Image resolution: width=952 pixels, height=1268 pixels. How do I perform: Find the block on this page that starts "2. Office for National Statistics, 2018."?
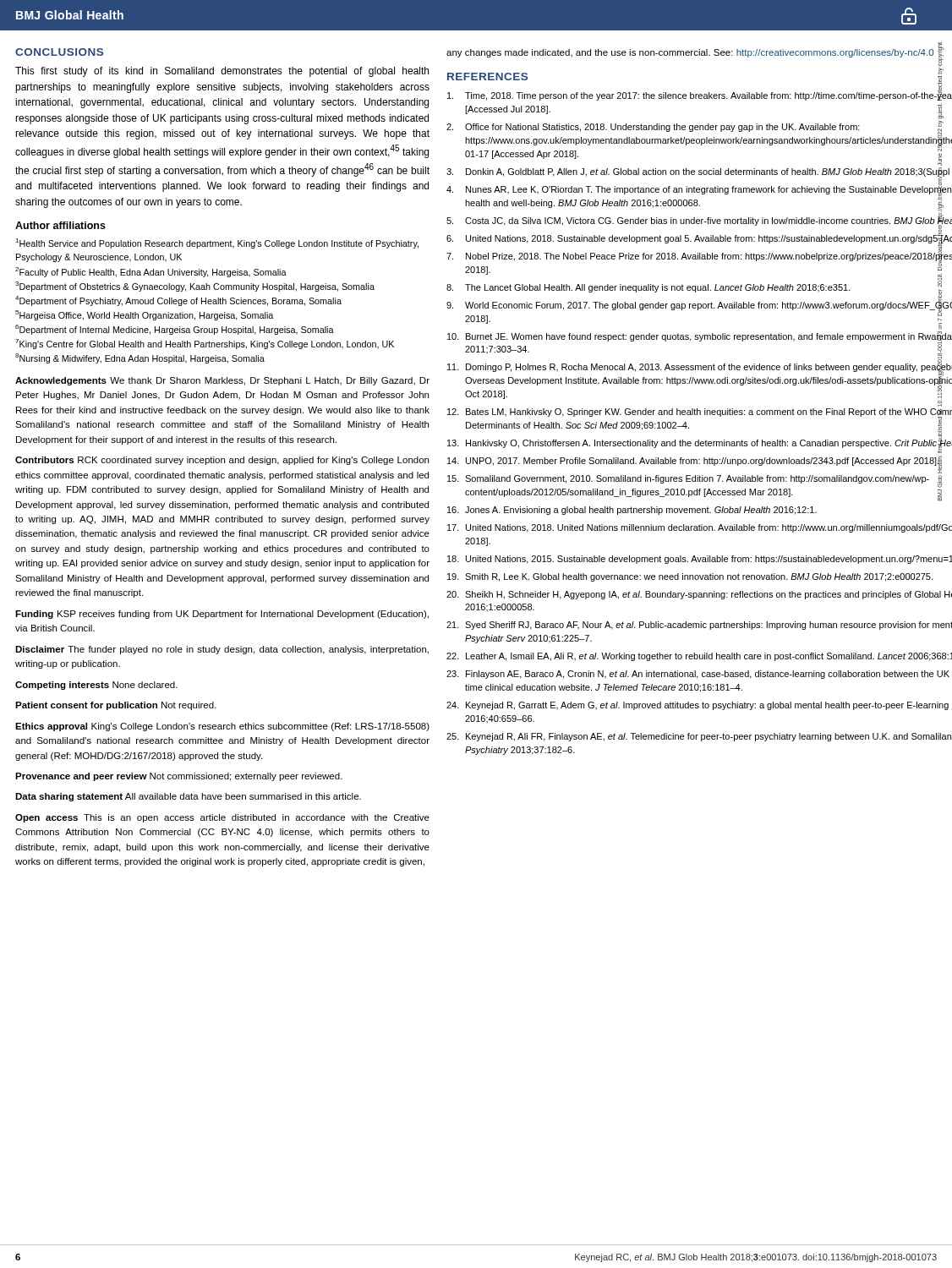point(699,141)
